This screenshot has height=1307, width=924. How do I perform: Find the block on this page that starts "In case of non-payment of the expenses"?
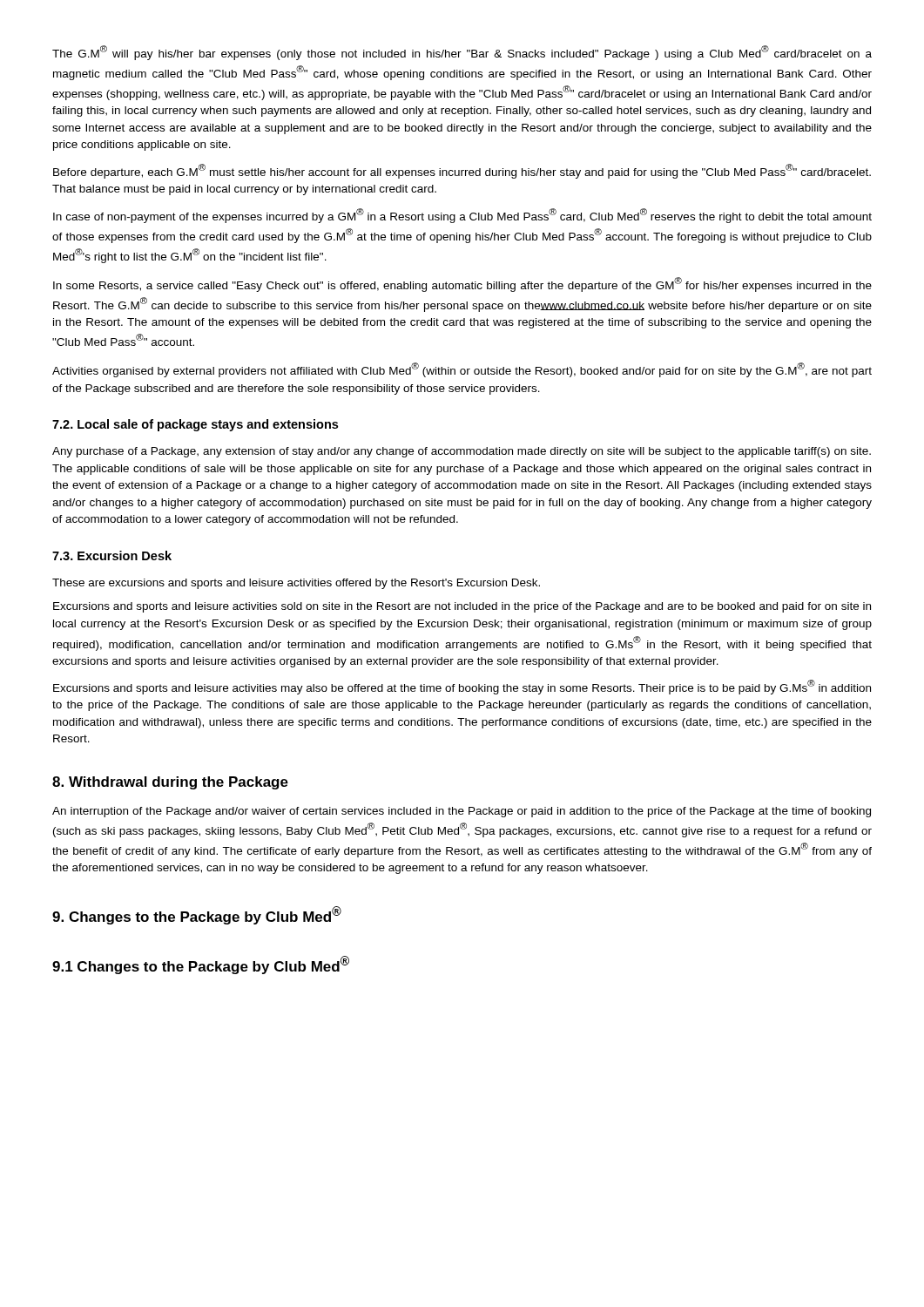coord(462,234)
